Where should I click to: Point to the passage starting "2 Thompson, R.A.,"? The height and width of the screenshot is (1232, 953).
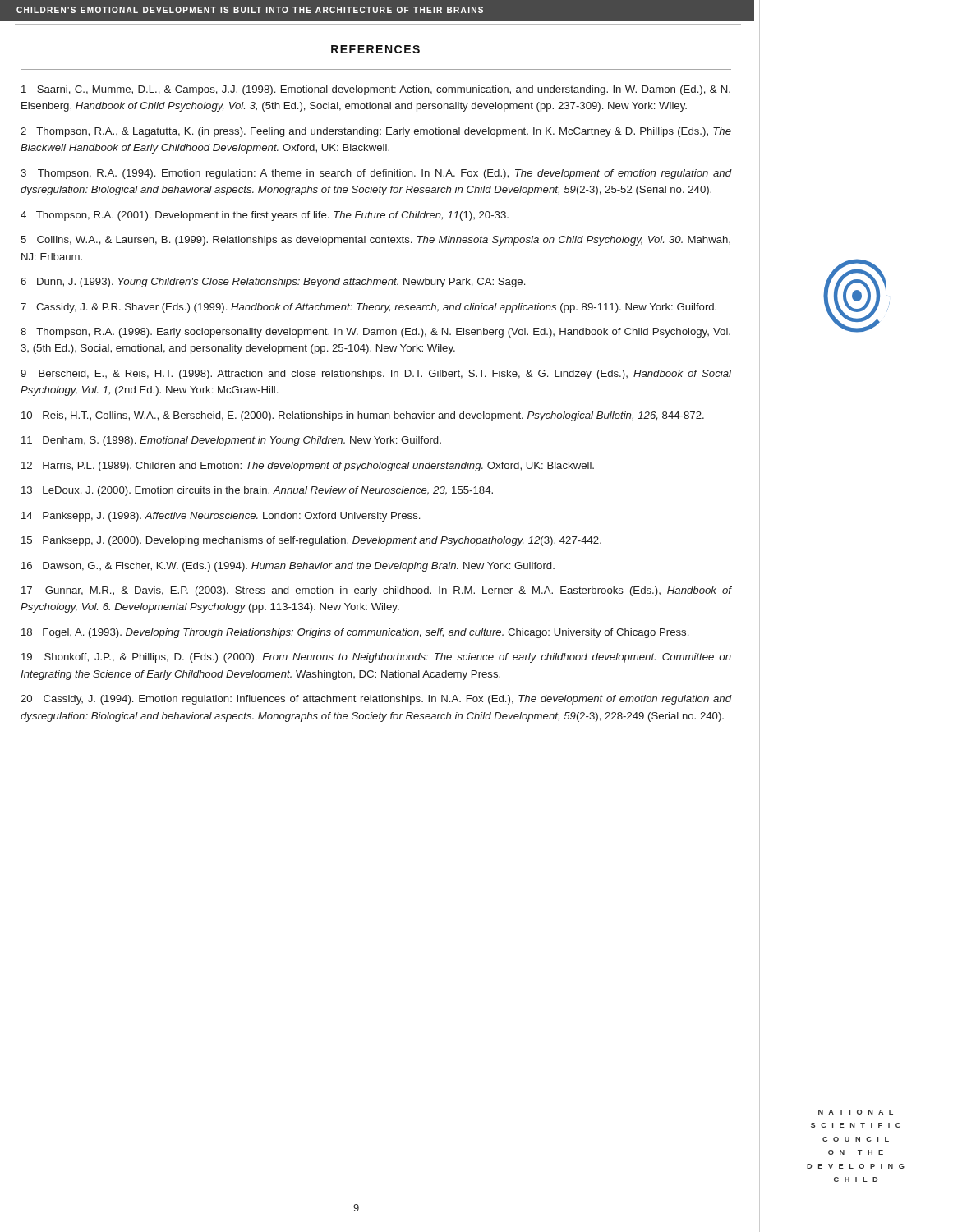click(376, 139)
